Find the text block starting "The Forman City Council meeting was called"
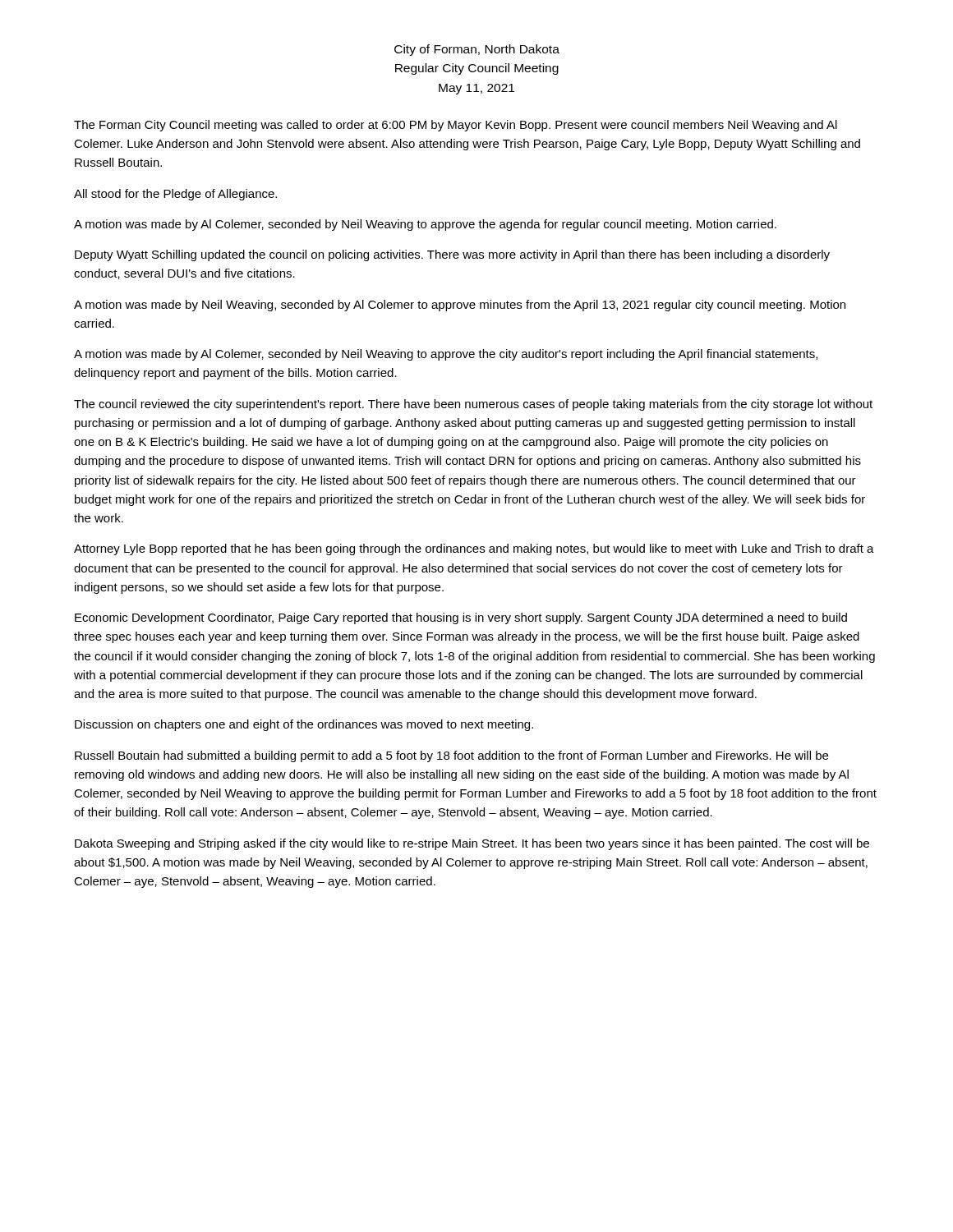953x1232 pixels. point(467,143)
